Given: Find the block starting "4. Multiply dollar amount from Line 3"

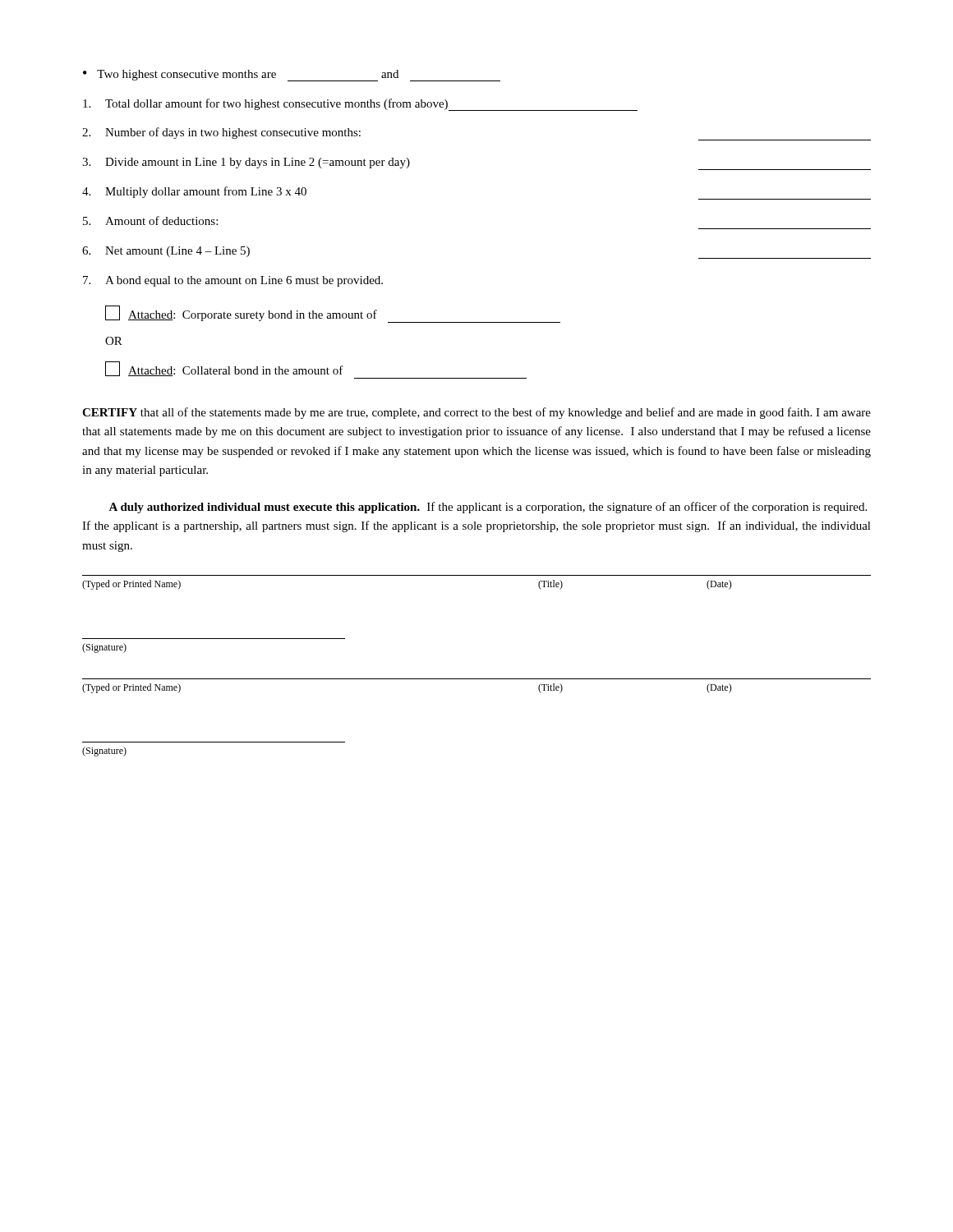Looking at the screenshot, I should (203, 193).
